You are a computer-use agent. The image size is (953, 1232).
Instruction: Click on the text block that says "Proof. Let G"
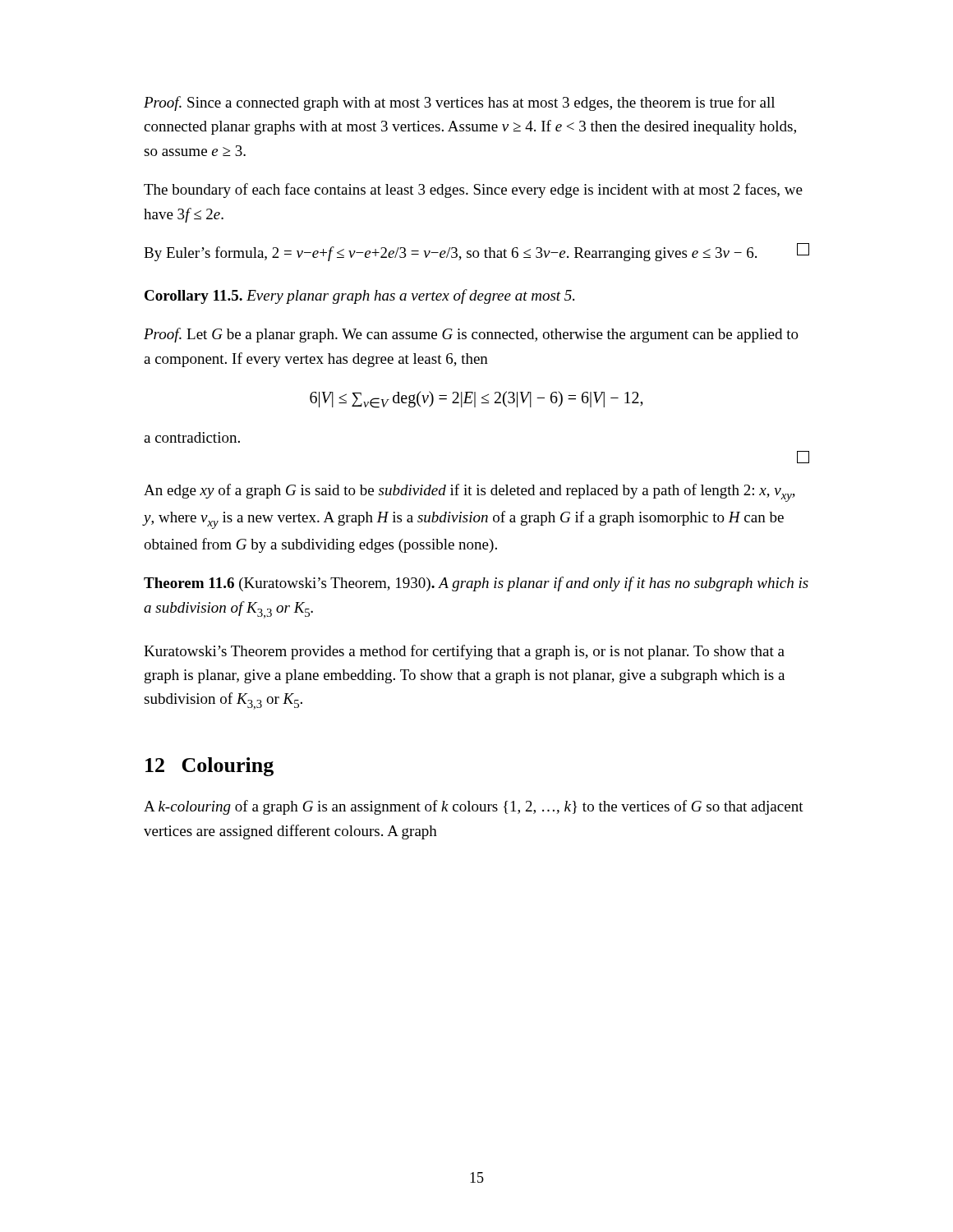tap(471, 346)
